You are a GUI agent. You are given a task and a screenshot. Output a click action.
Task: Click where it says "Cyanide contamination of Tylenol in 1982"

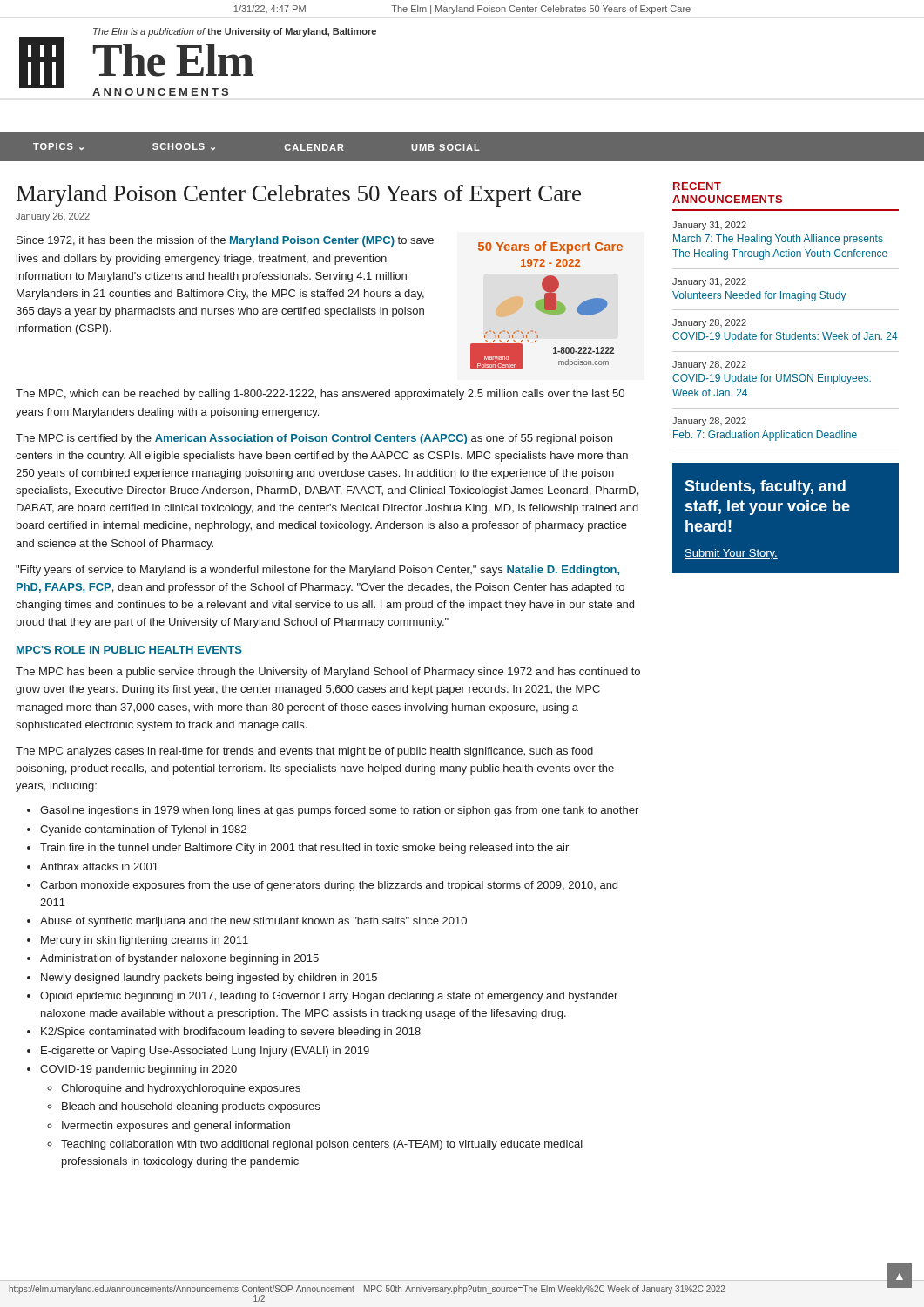(x=143, y=829)
